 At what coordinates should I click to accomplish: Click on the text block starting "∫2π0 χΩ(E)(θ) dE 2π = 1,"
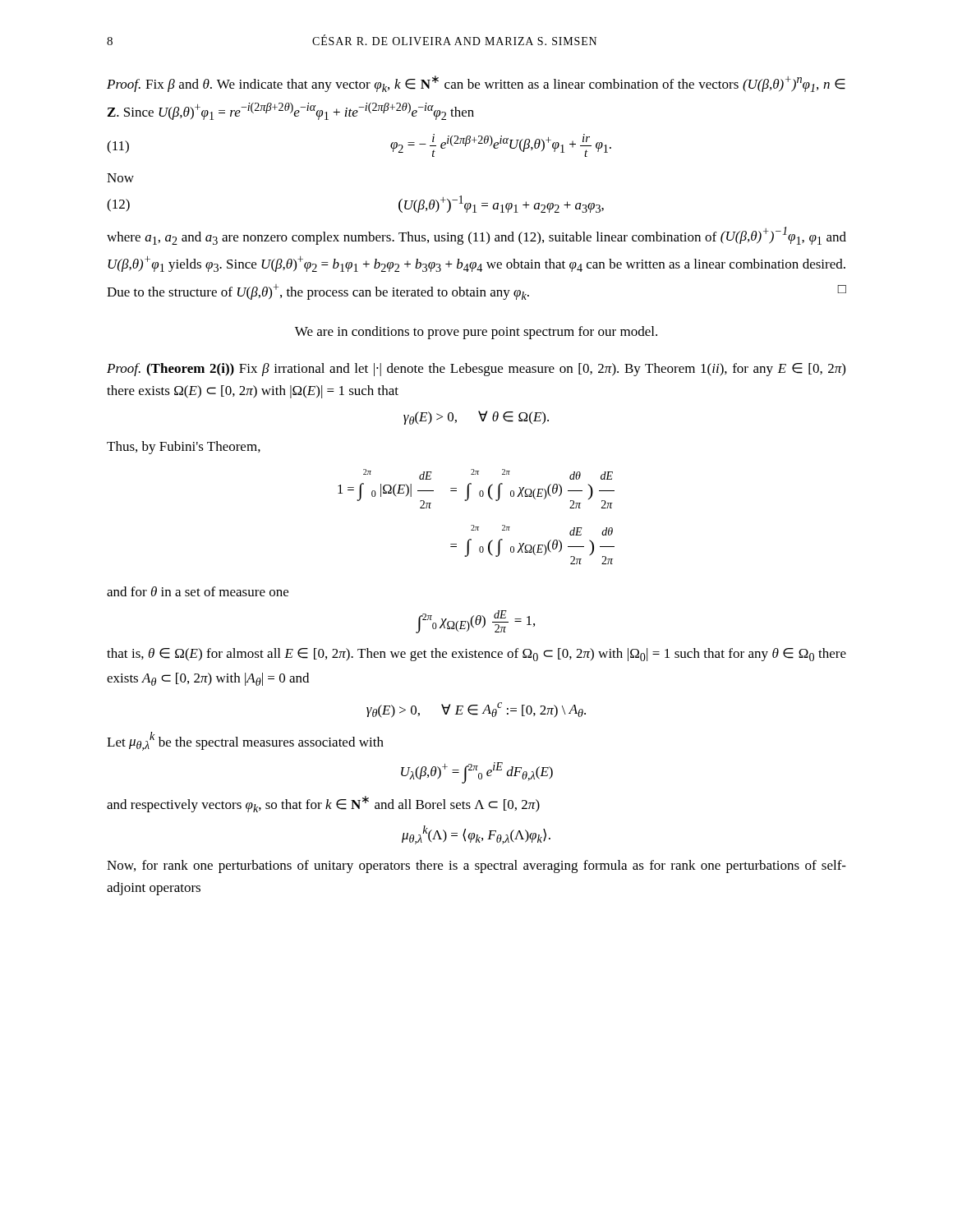tap(476, 622)
